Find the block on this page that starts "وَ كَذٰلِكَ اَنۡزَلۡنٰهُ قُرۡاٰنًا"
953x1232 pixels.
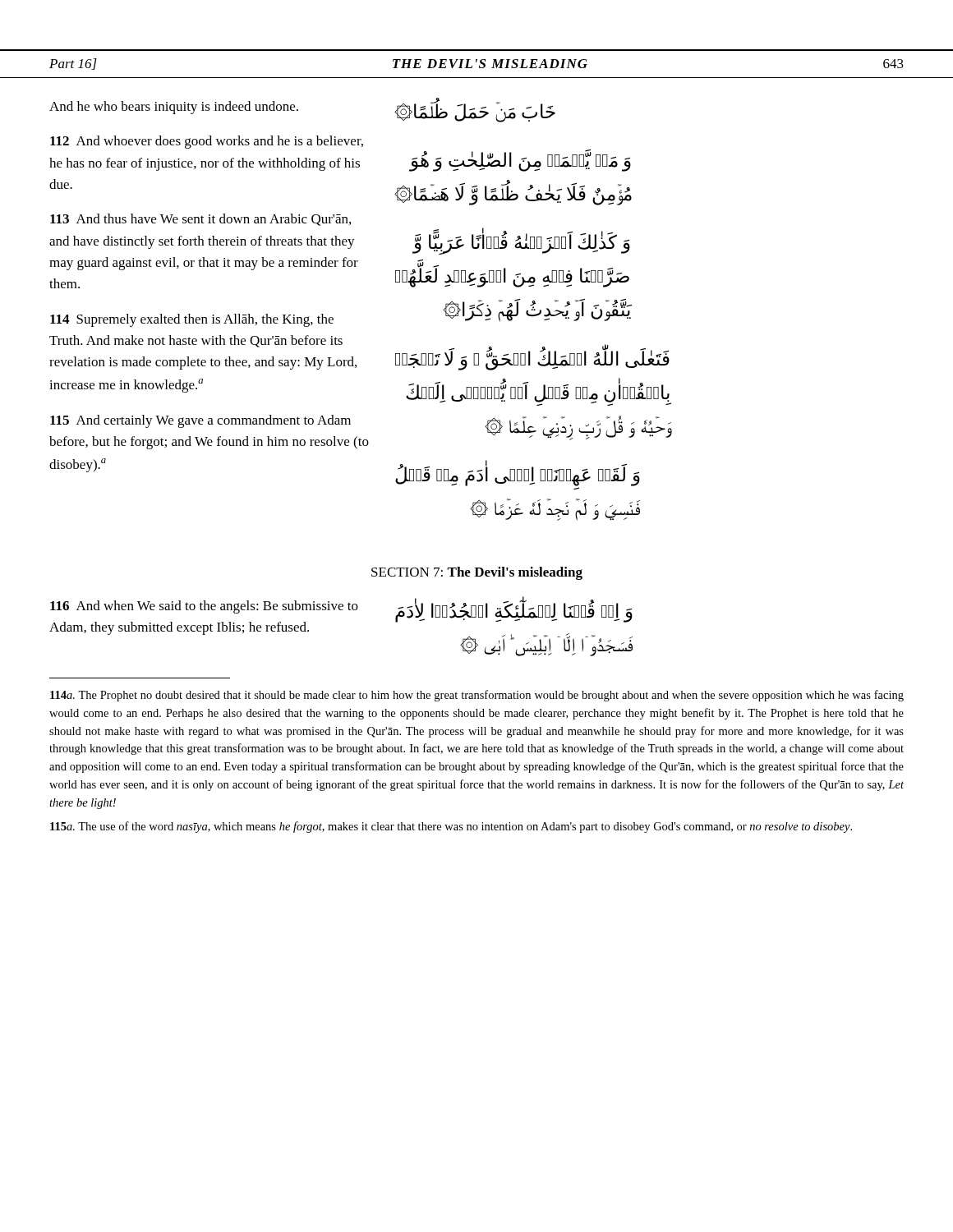tap(513, 277)
